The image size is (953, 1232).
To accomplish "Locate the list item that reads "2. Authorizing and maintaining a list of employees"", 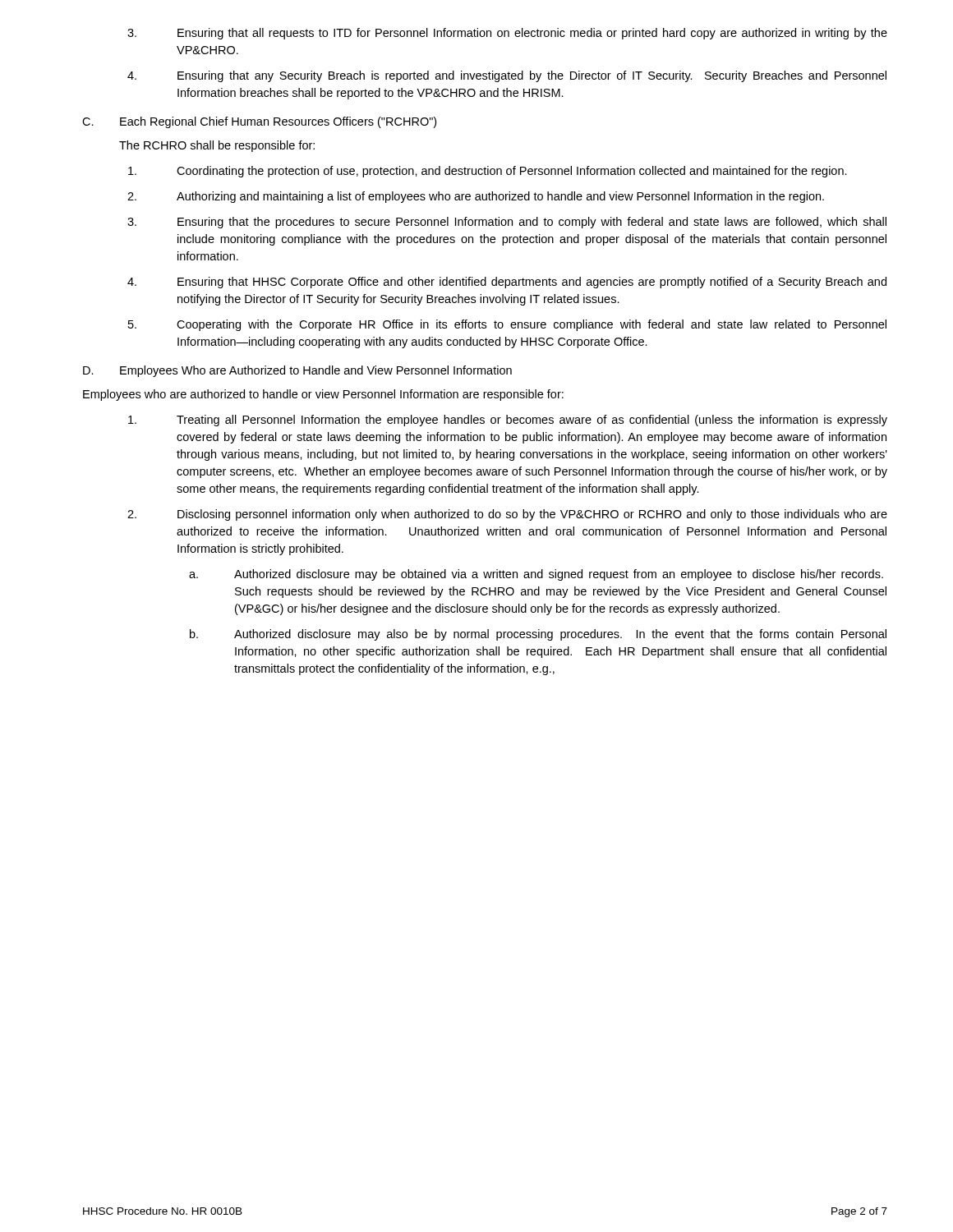I will pos(503,197).
